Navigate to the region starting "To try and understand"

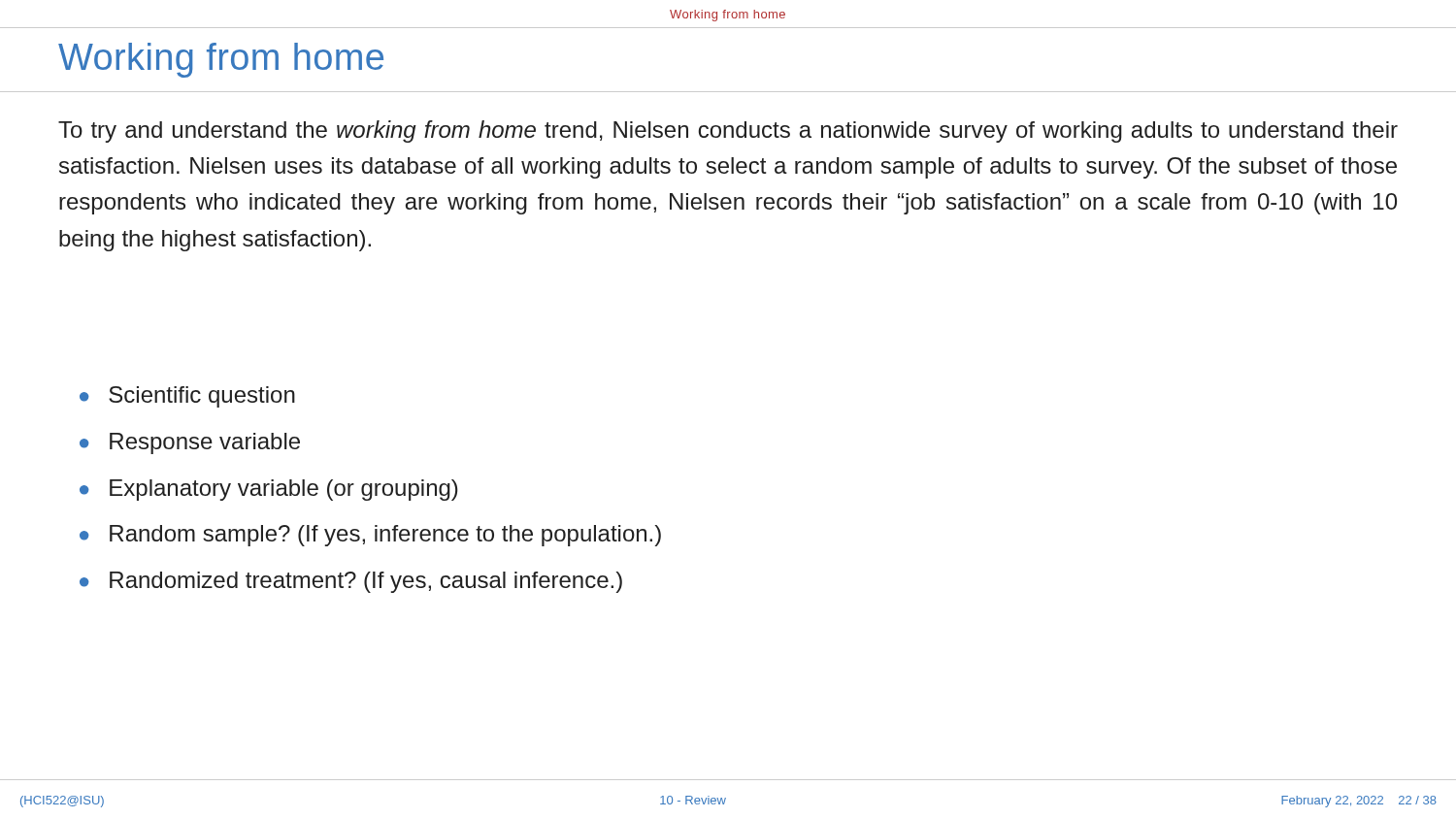(728, 184)
